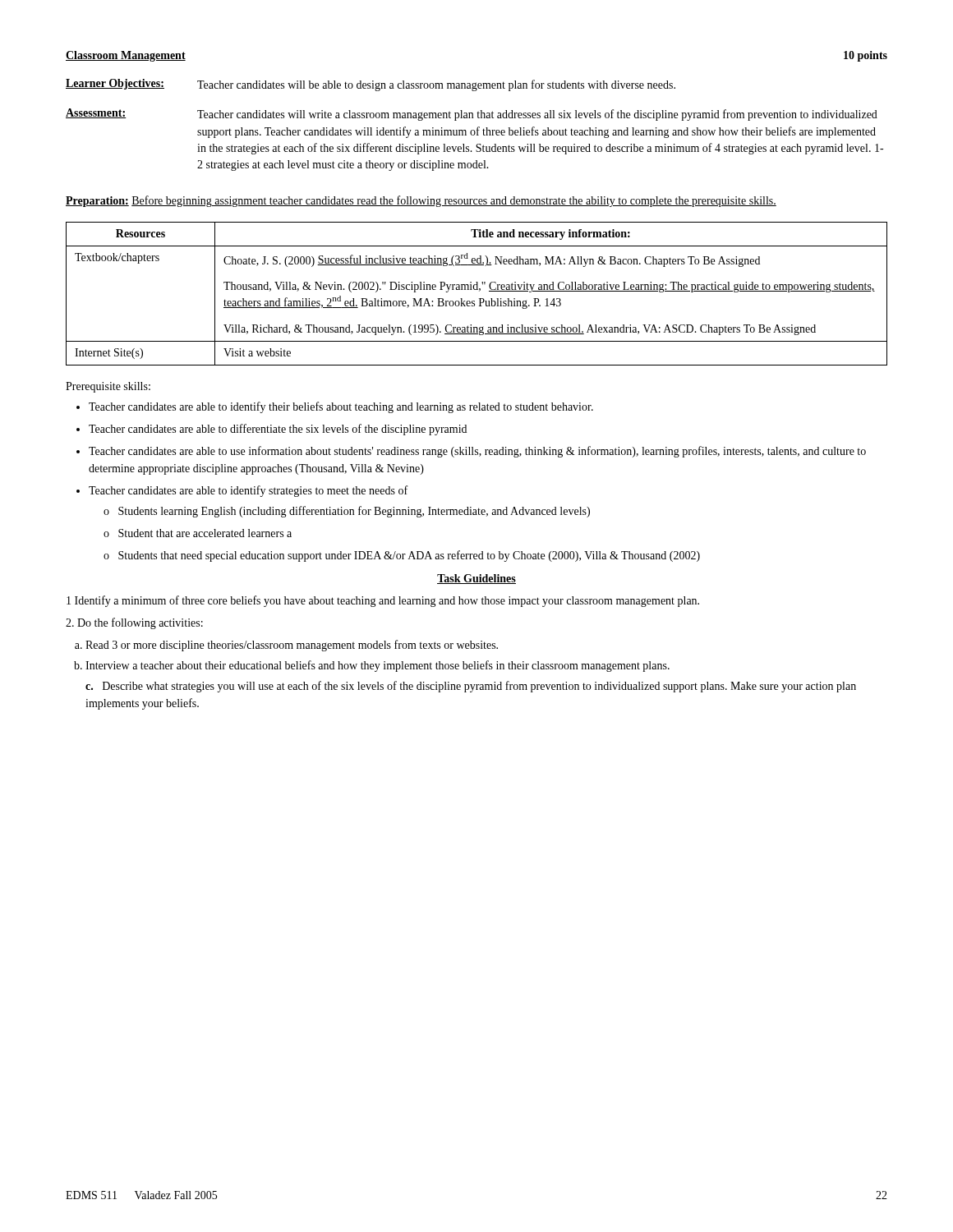Click the passage that begins "Assessment: Teacher candidates will write a classroom"

click(x=476, y=140)
